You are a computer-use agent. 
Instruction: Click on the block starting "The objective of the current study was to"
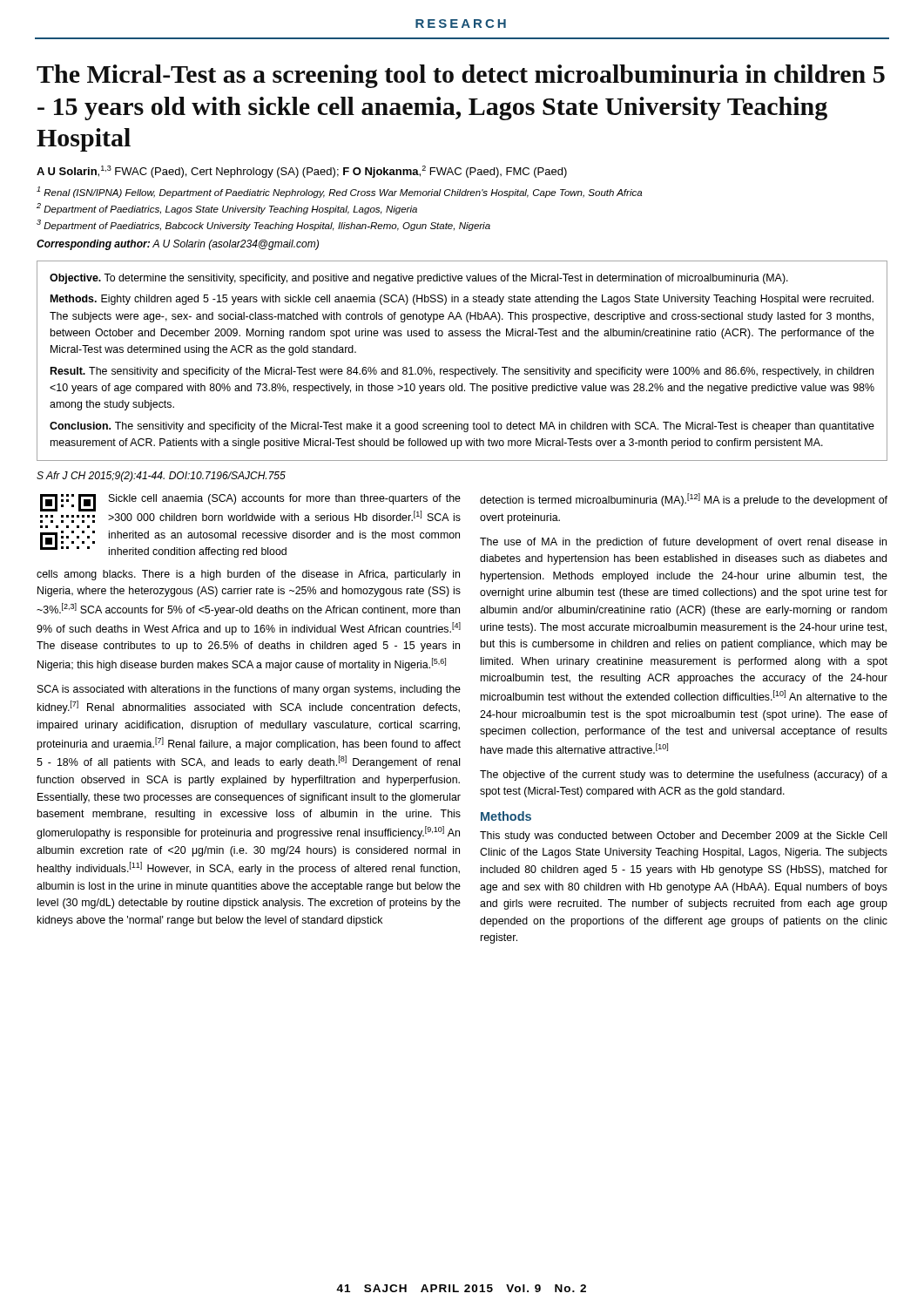click(684, 783)
